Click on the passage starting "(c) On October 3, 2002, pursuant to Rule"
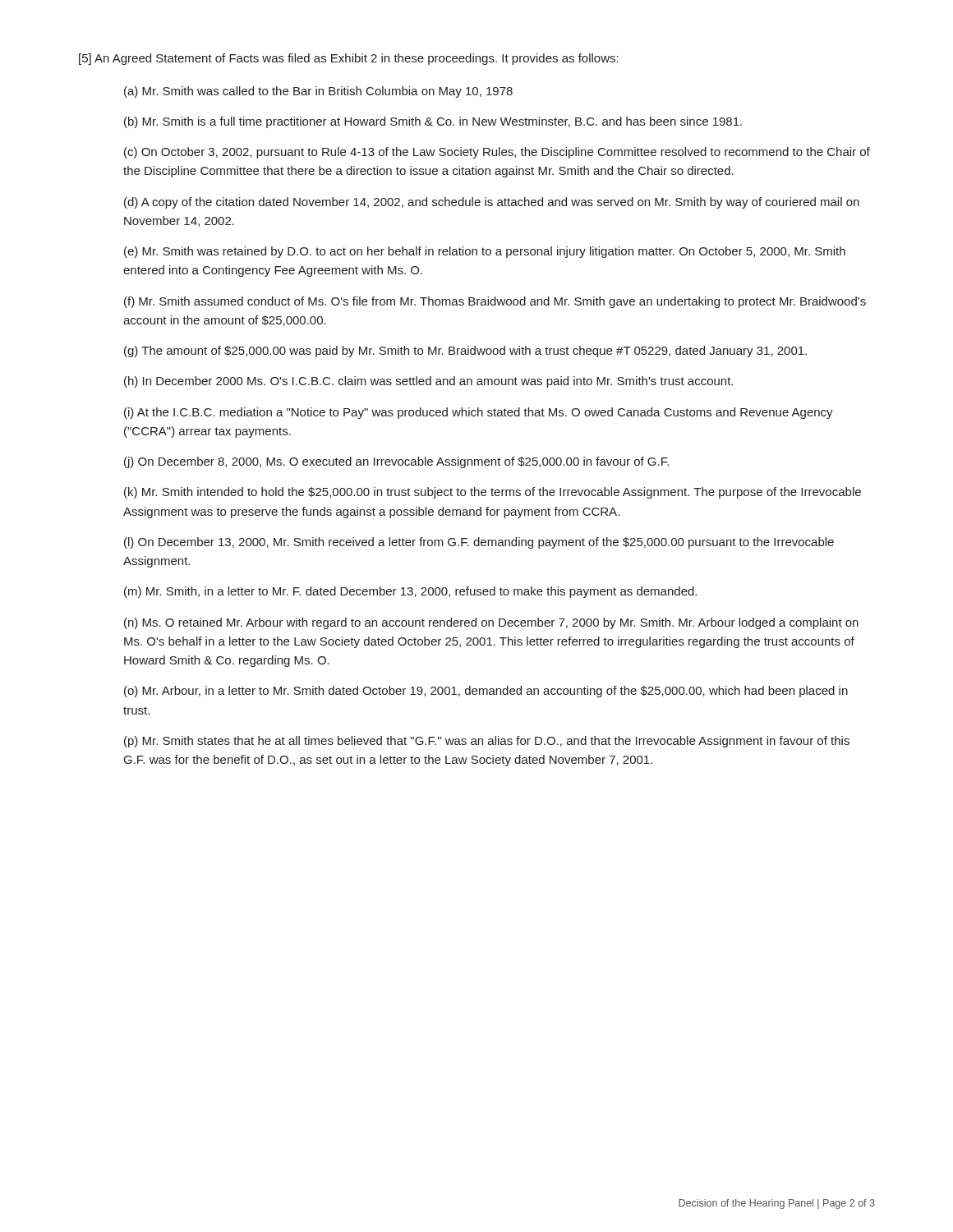Viewport: 953px width, 1232px height. click(x=497, y=161)
